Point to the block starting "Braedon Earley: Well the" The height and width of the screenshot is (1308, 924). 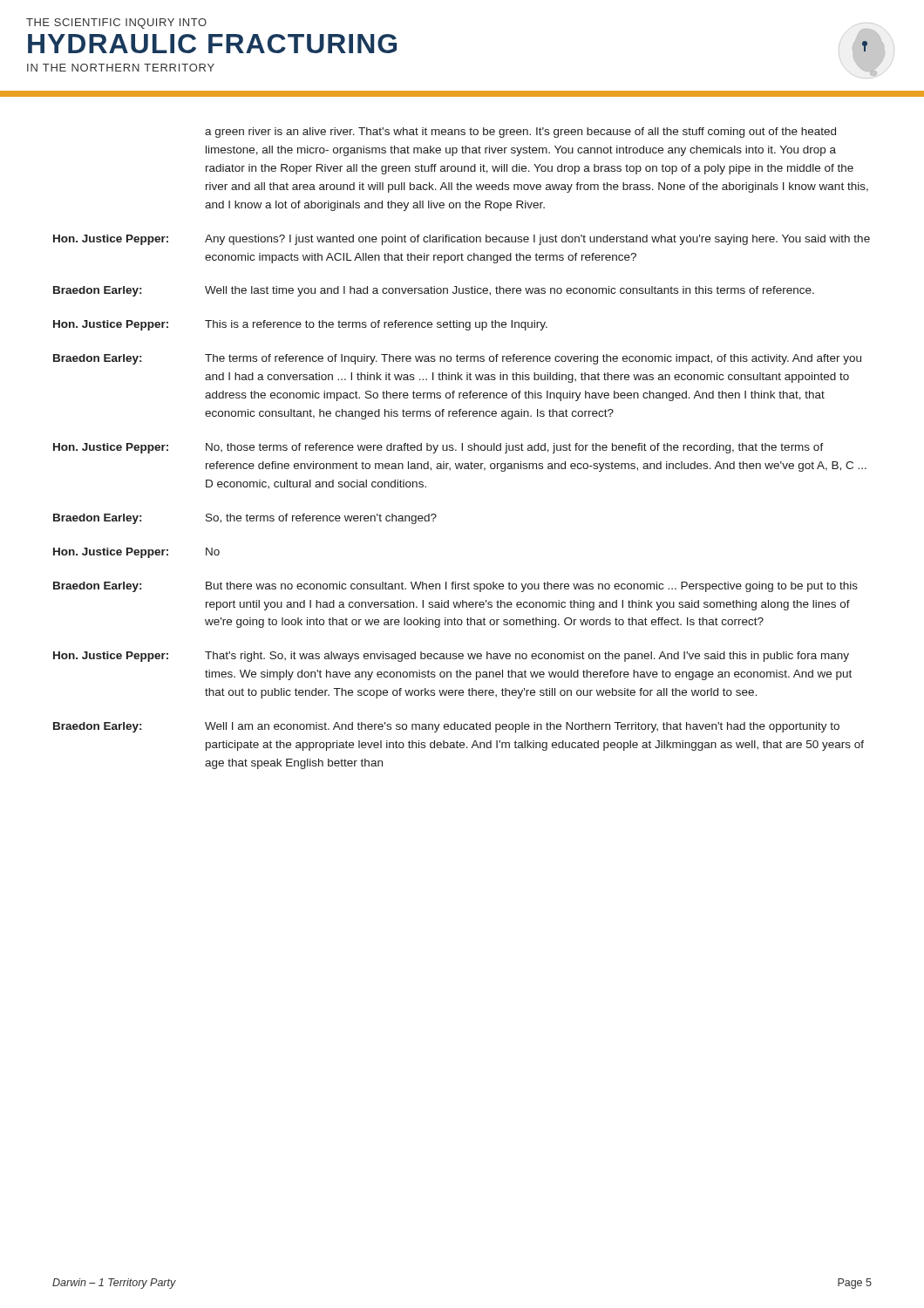(462, 291)
